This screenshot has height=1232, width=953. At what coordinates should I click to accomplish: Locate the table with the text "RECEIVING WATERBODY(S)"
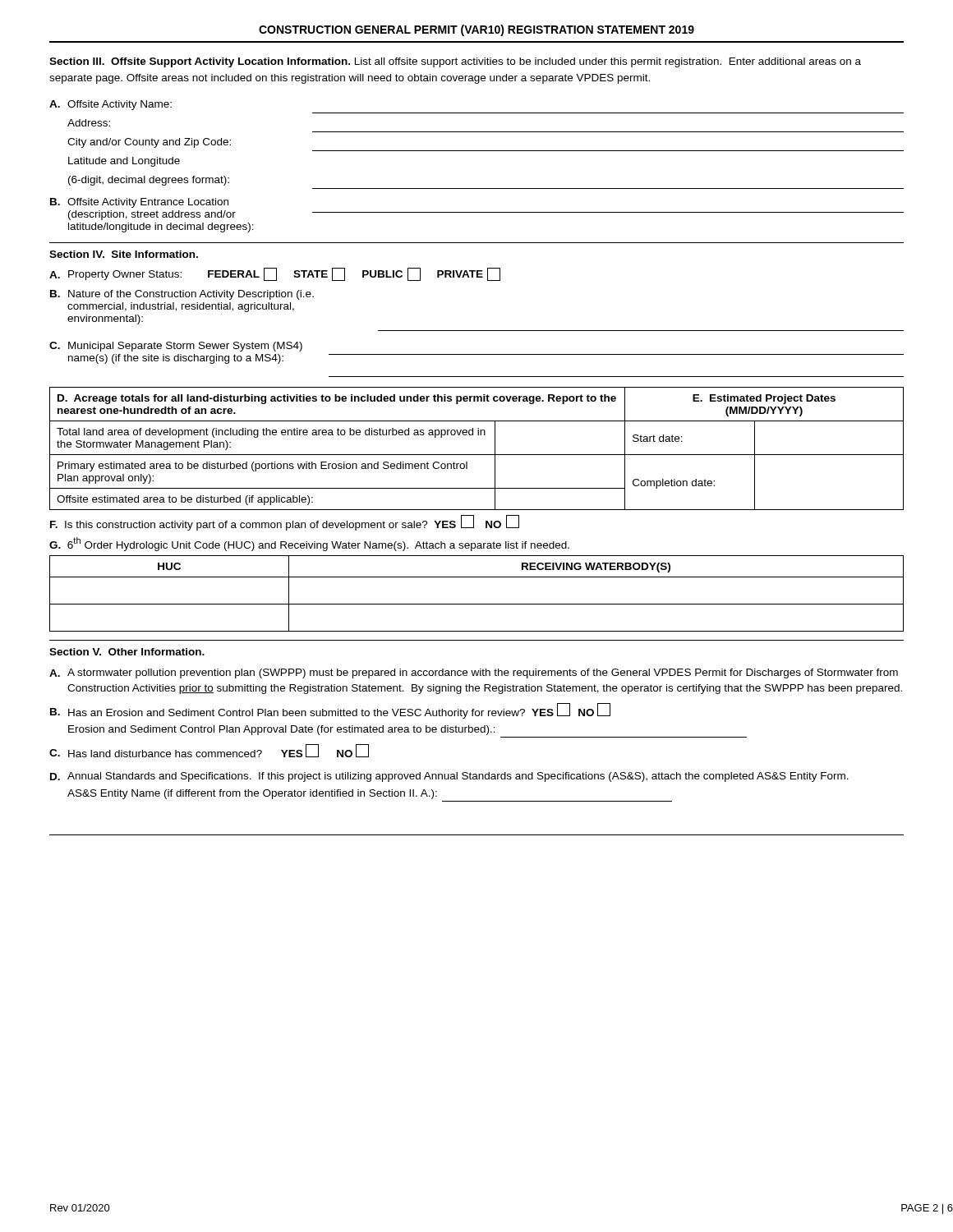coord(476,593)
